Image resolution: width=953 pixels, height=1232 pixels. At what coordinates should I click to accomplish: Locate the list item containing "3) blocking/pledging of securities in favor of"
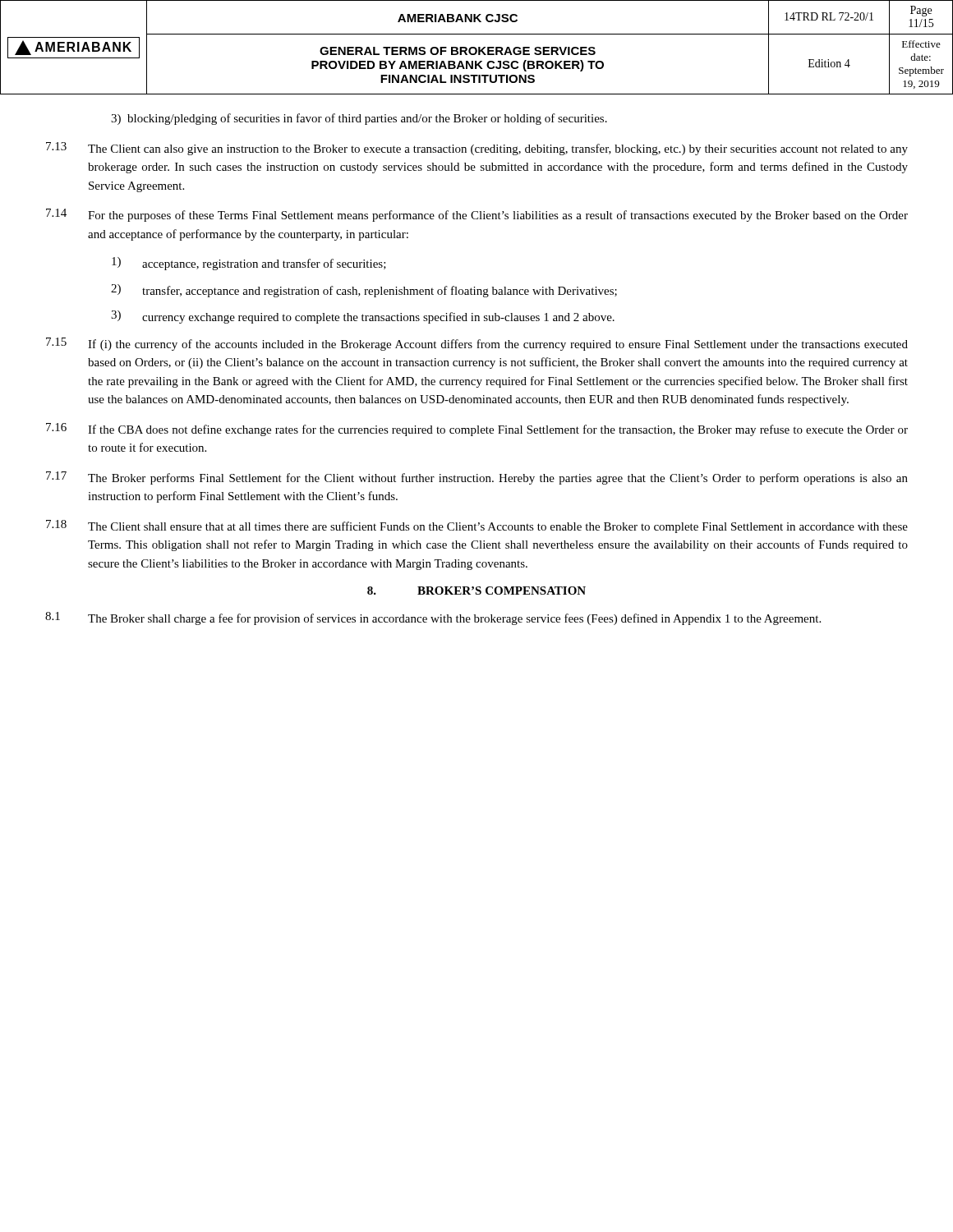click(476, 119)
